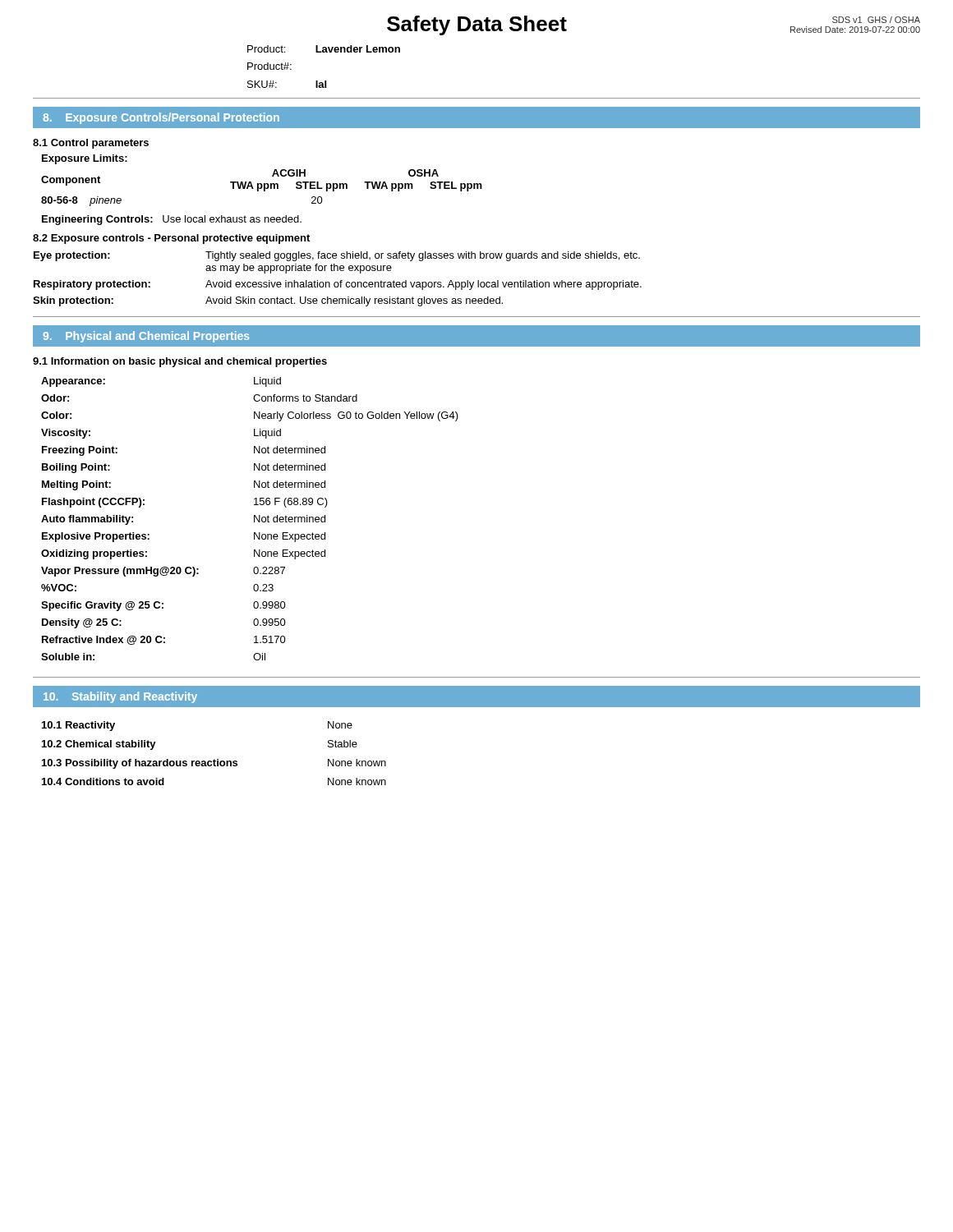The height and width of the screenshot is (1232, 953).
Task: Locate the passage starting "8. Exposure Controls/Personal Protection"
Action: (x=161, y=118)
